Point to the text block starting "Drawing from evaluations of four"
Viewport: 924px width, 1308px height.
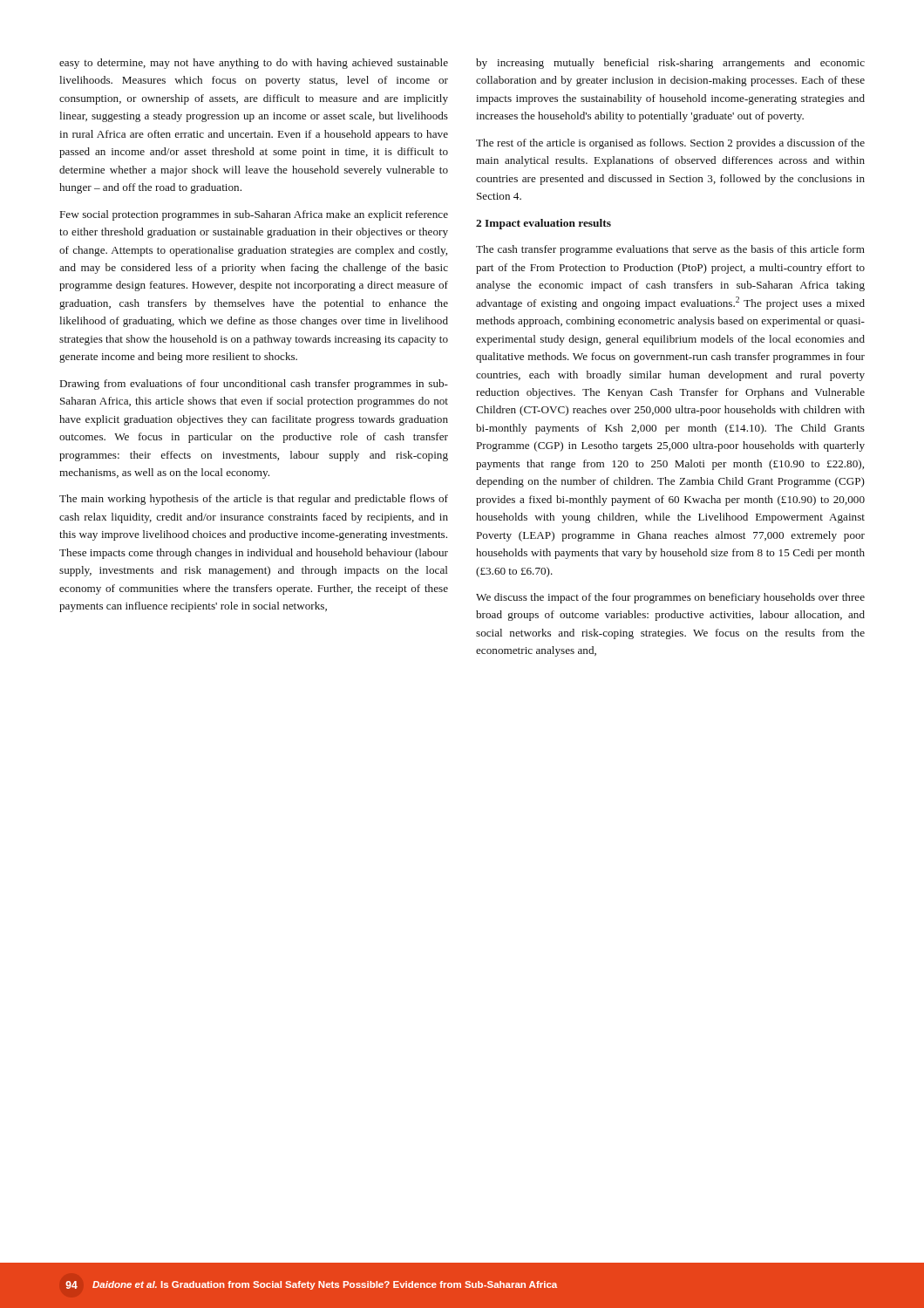pos(254,428)
